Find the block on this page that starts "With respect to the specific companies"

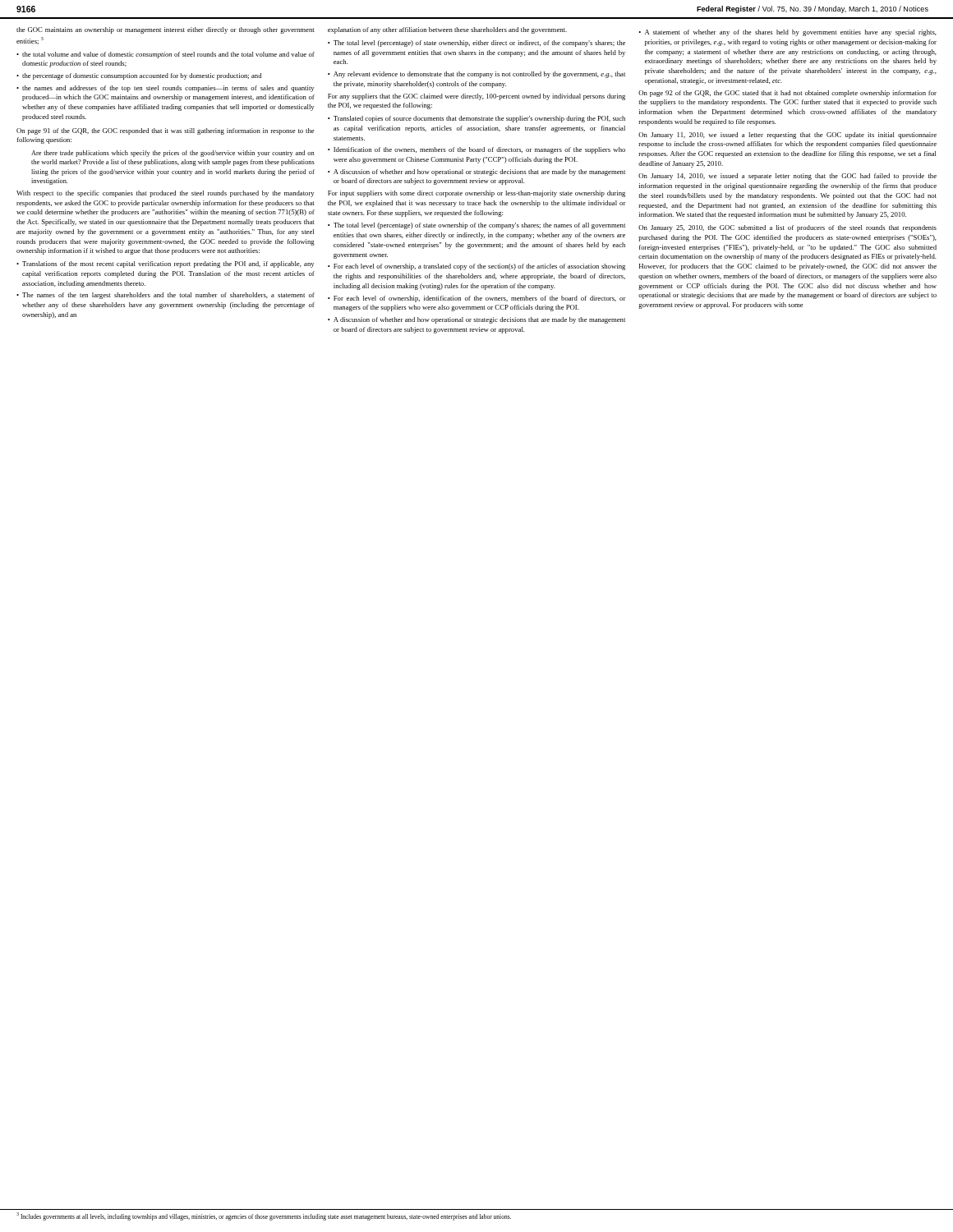coord(165,223)
